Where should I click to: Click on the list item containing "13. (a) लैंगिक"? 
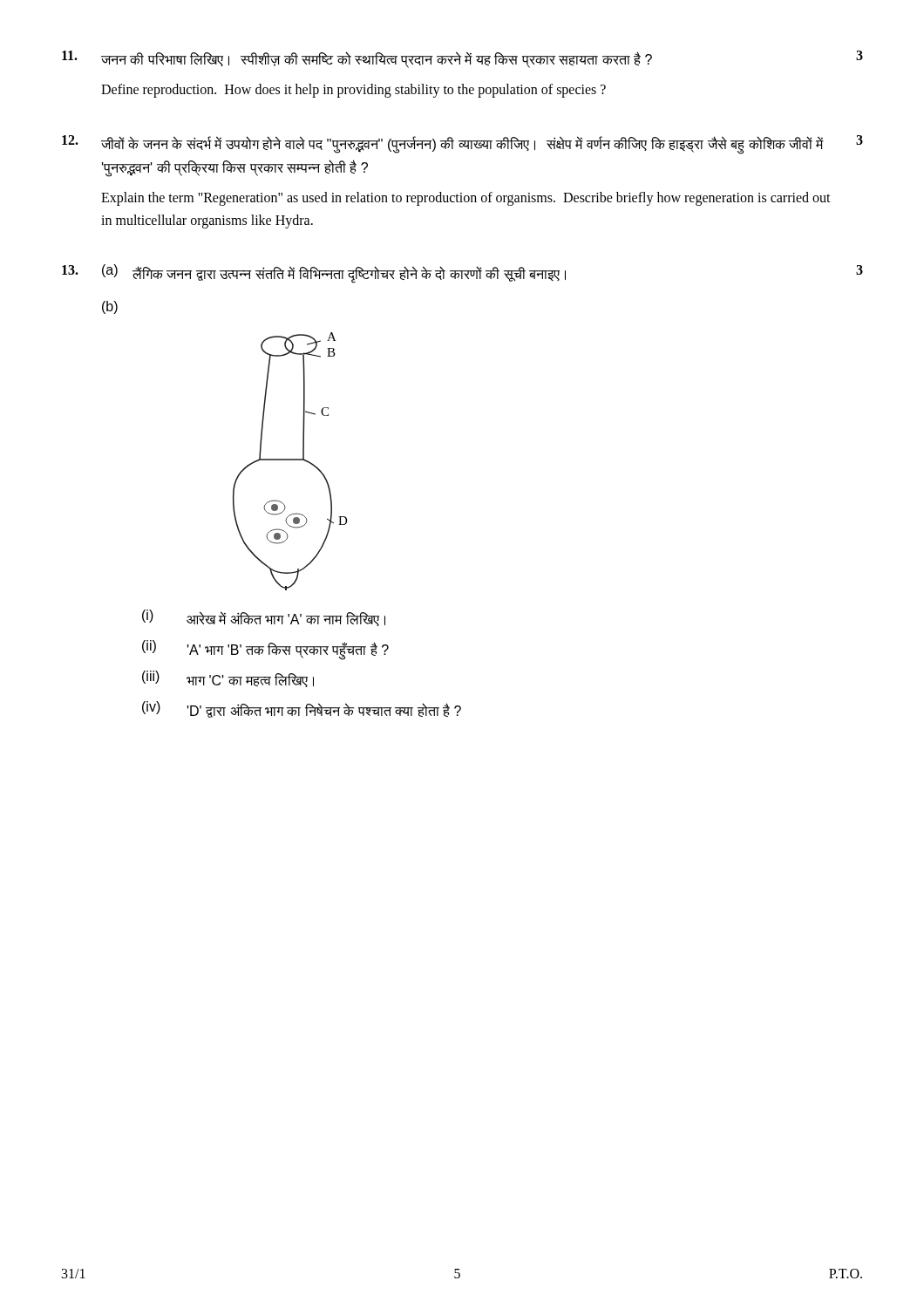[462, 275]
